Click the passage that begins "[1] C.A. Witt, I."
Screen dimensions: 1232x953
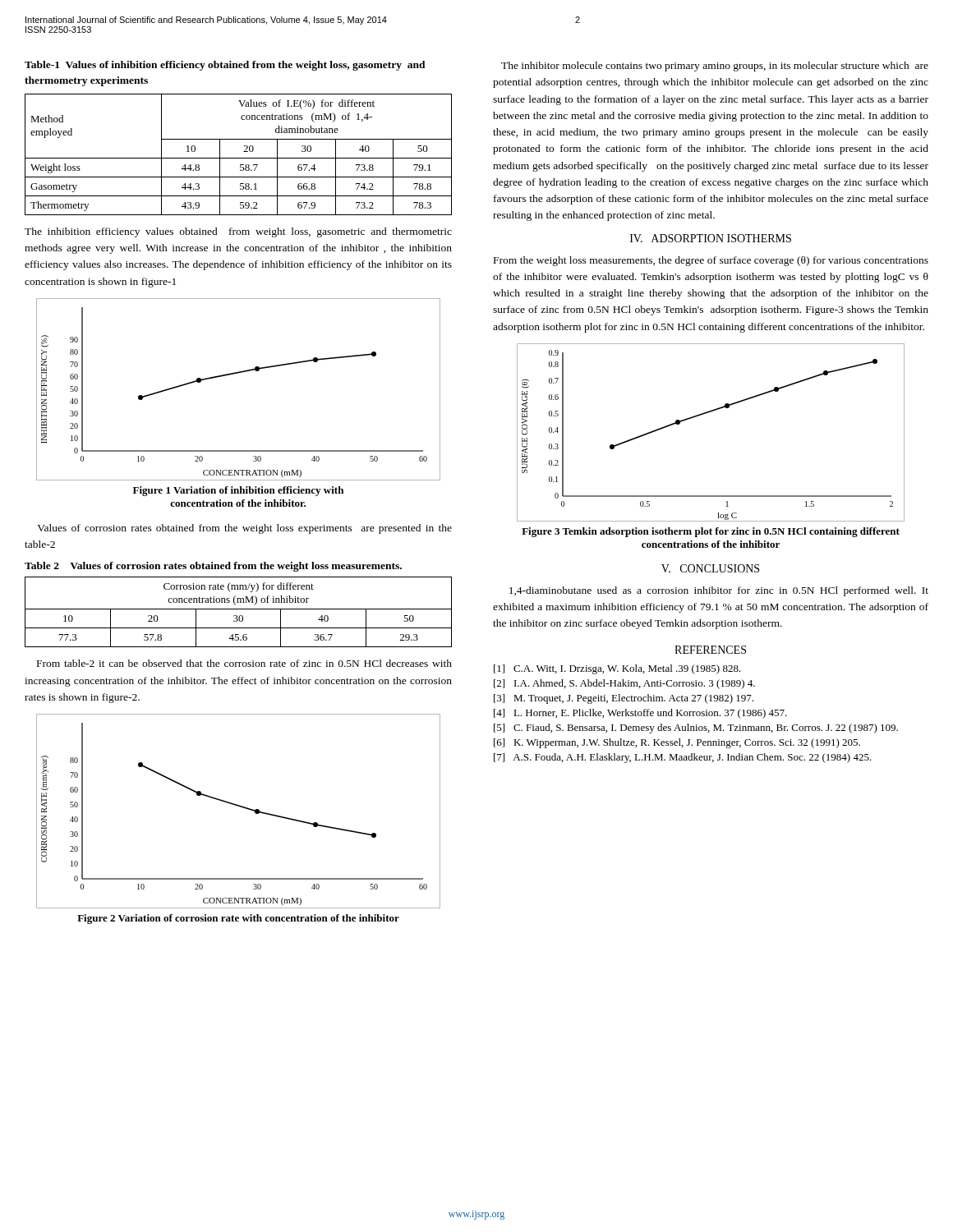(x=617, y=668)
